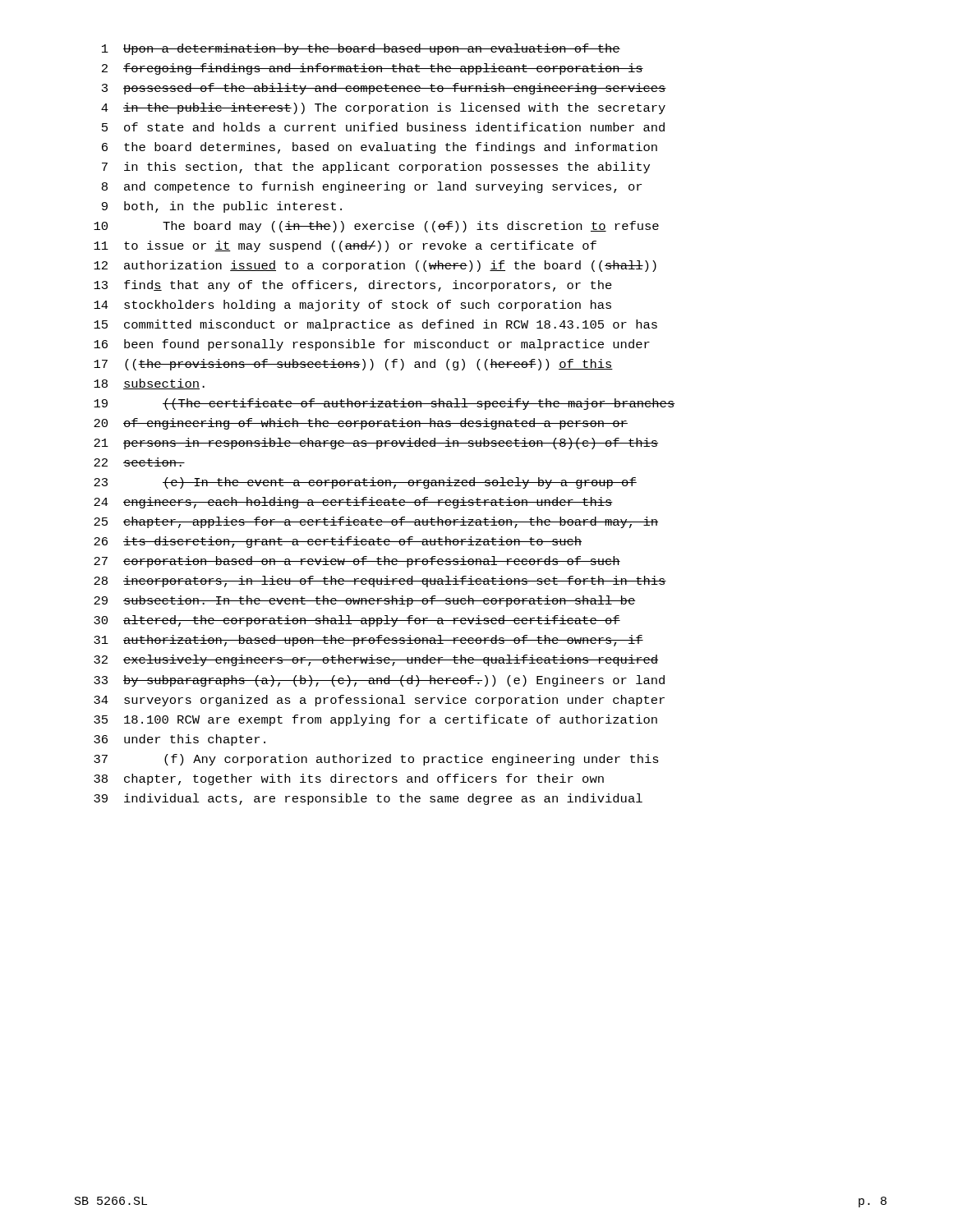This screenshot has height=1232, width=953.
Task: Locate the text "36 under this chapter."
Action: coord(180,740)
